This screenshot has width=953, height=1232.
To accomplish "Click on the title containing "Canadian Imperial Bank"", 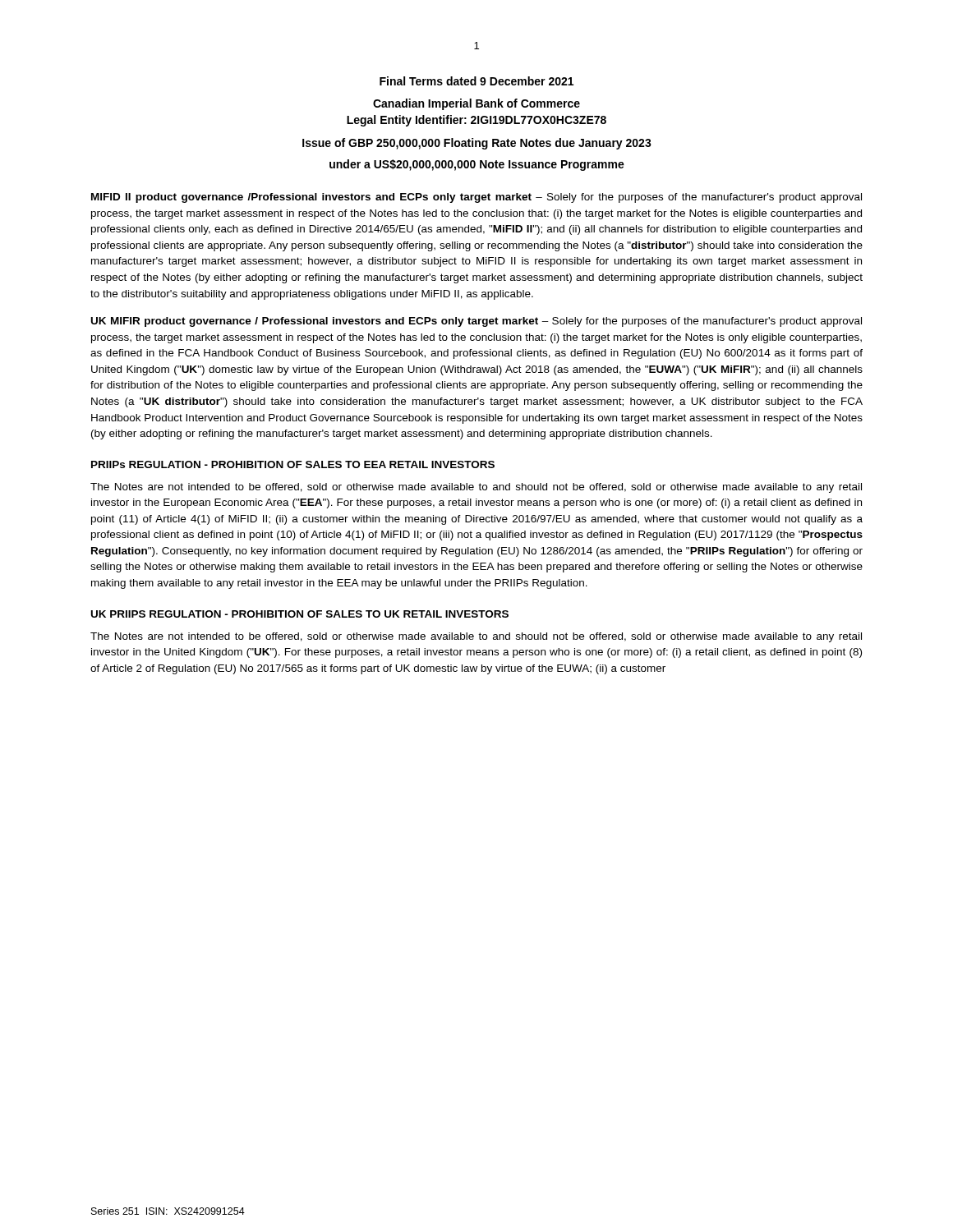I will click(476, 112).
